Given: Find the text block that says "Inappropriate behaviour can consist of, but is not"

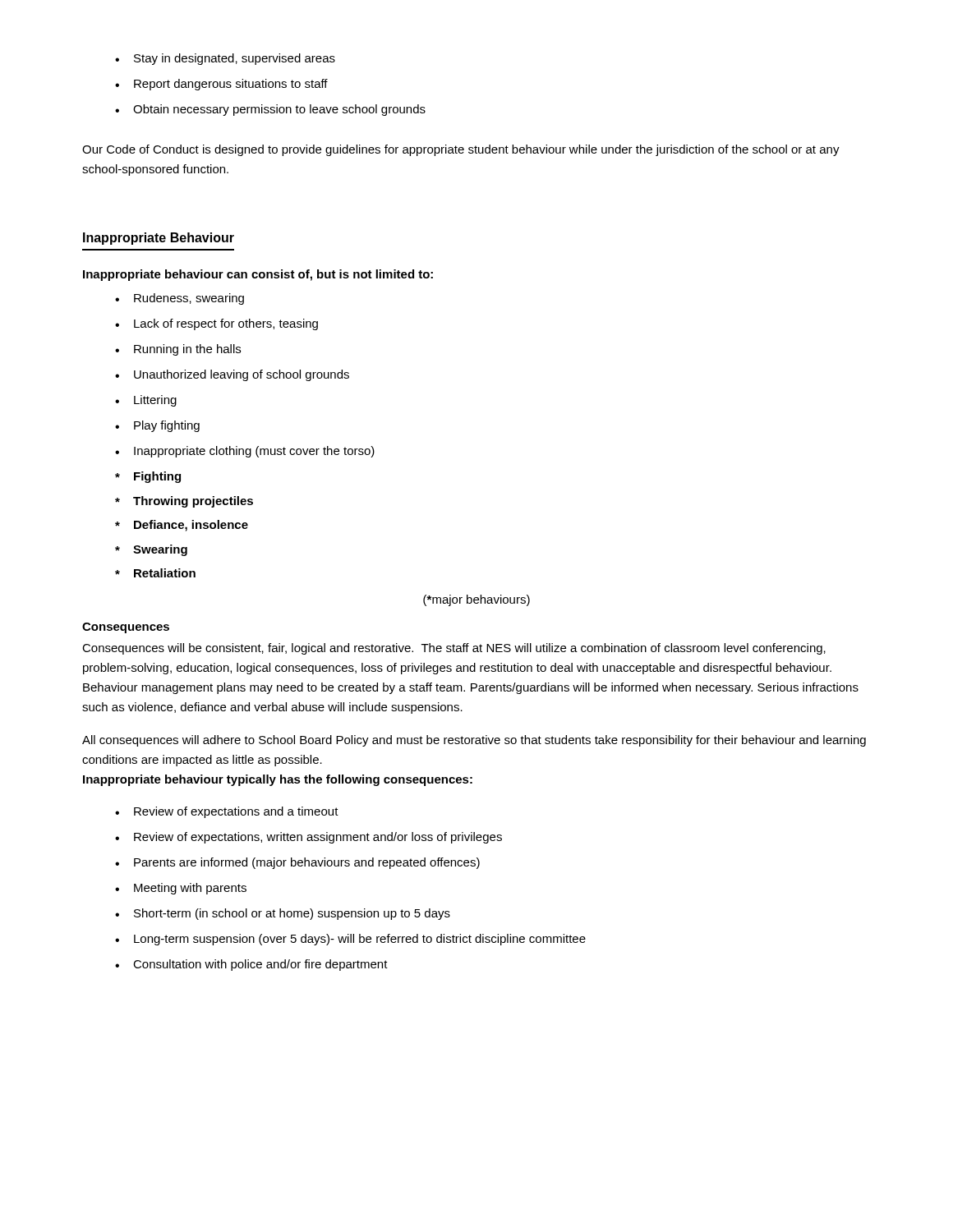Looking at the screenshot, I should tap(258, 274).
